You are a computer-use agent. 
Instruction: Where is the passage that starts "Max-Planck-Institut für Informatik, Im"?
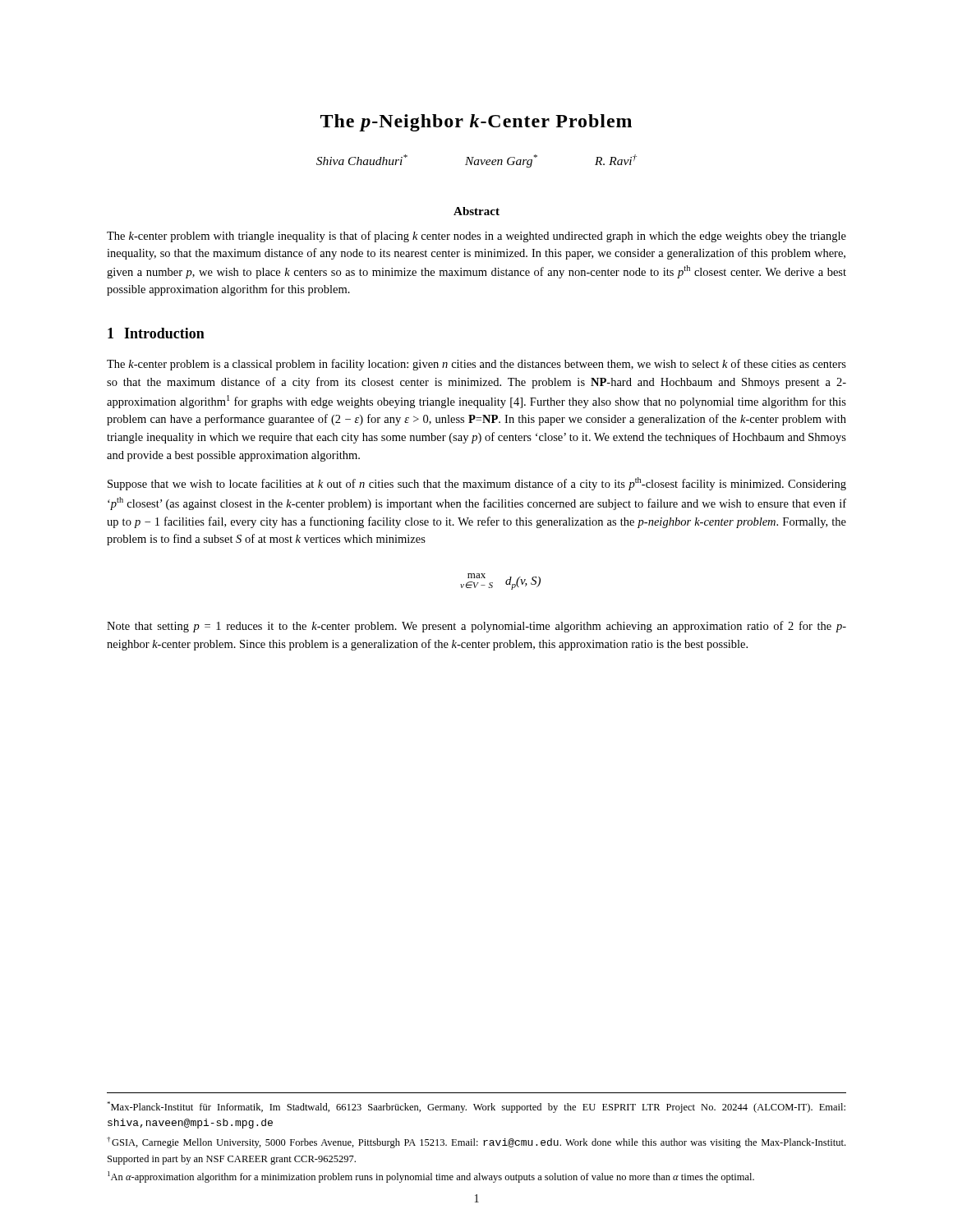(476, 1115)
